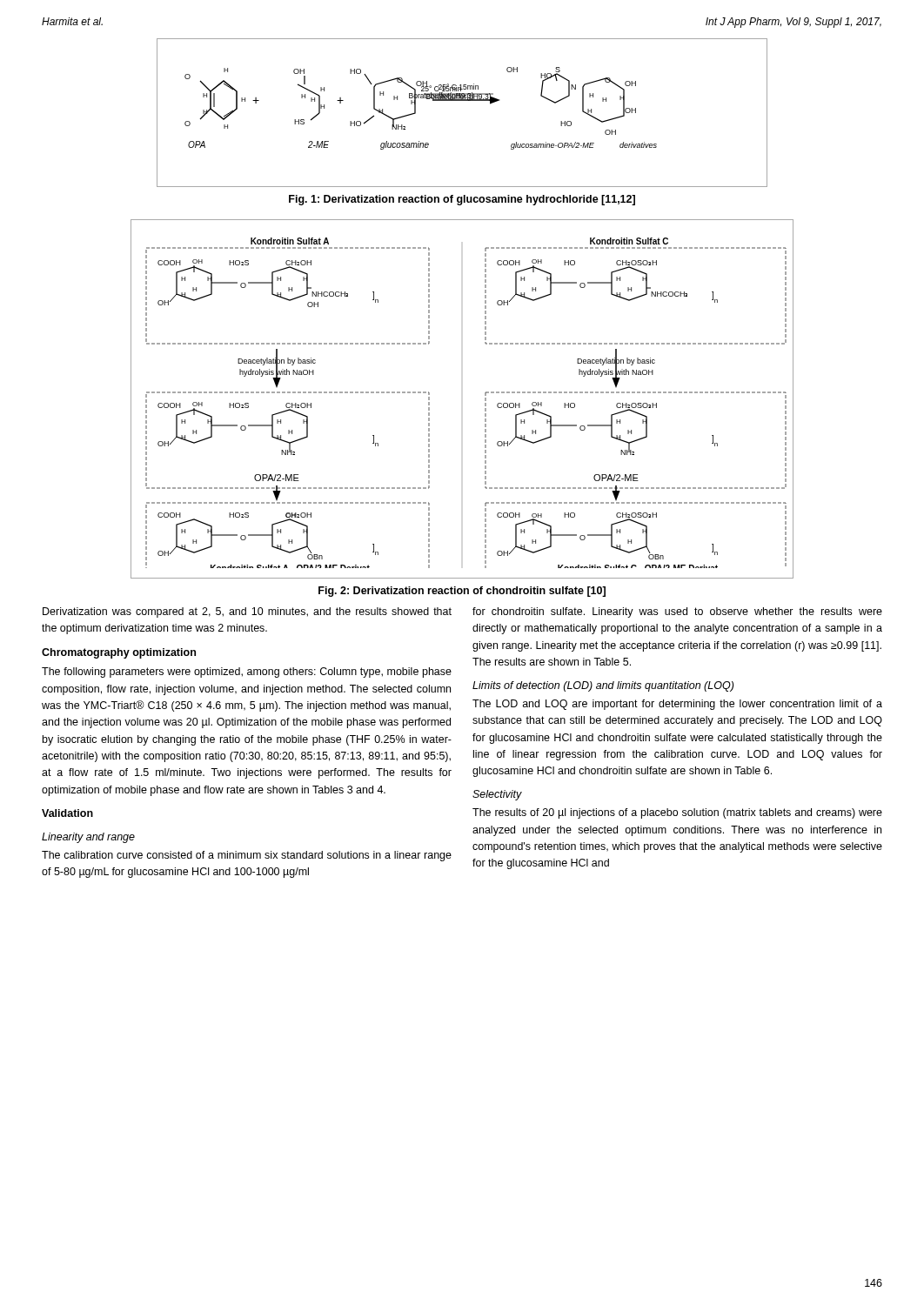Locate the block starting "Fig. 2: Derivatization reaction of"
The width and height of the screenshot is (924, 1305).
coord(462,591)
